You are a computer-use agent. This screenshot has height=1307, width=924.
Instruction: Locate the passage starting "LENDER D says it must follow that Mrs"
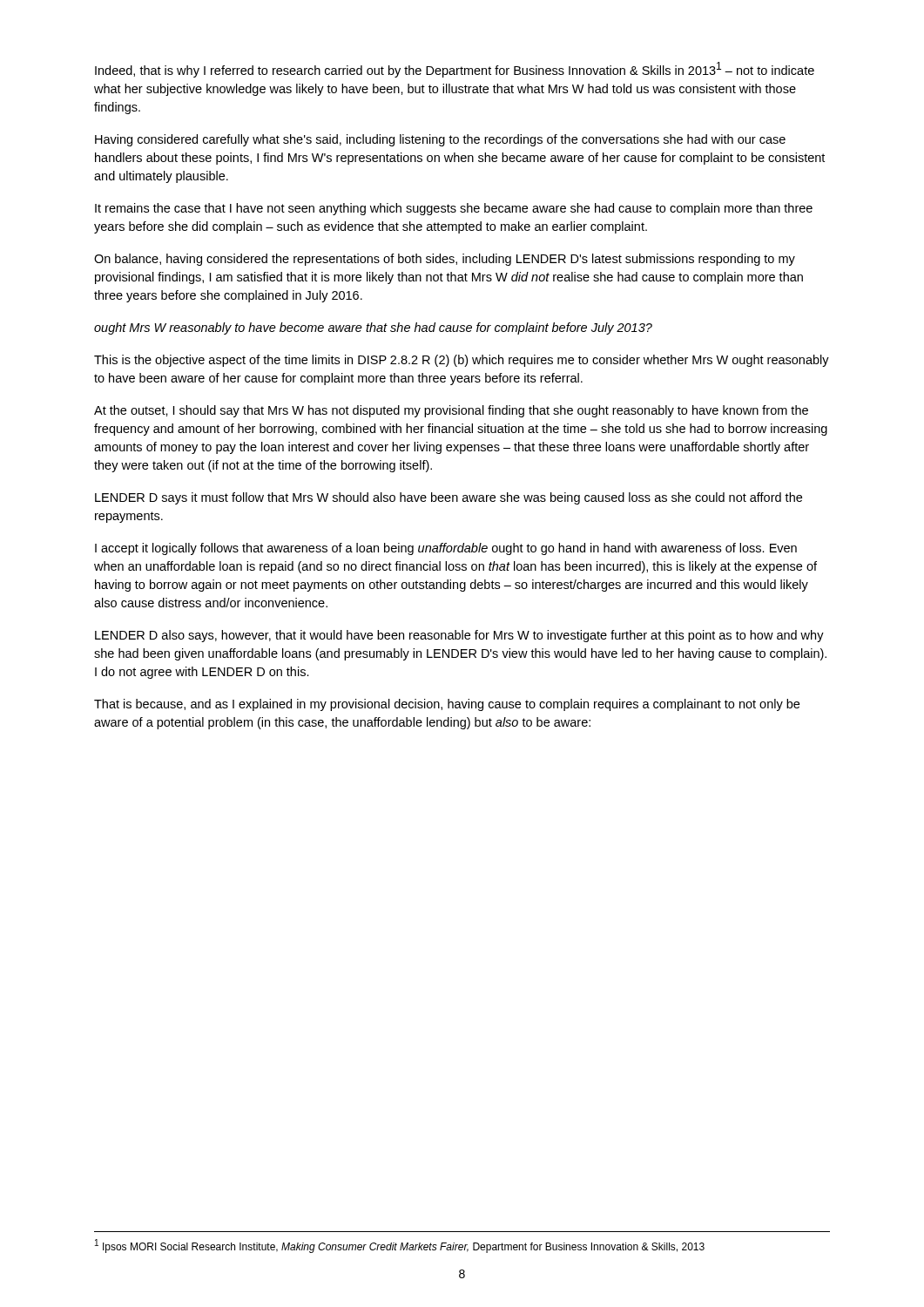448,507
